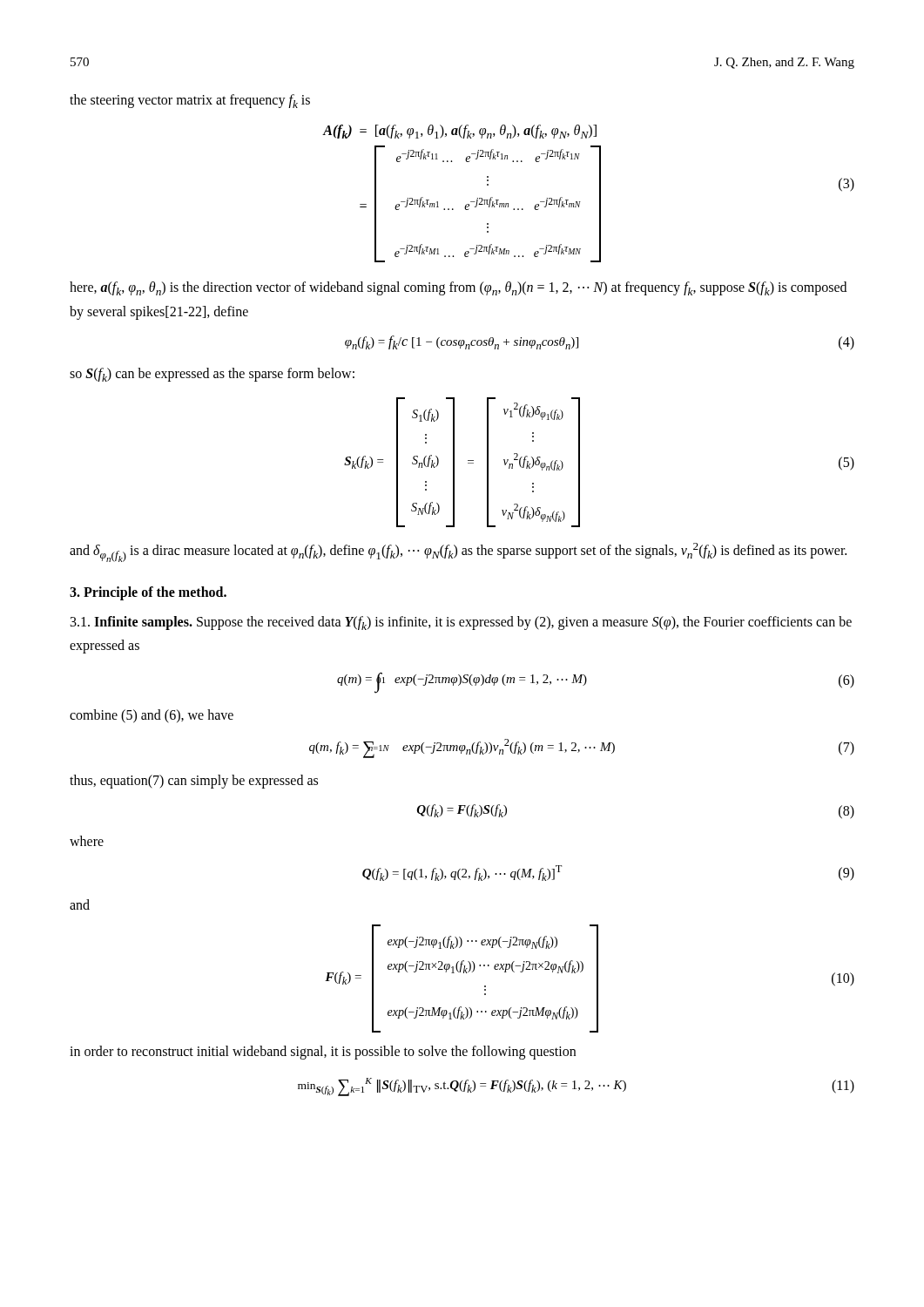This screenshot has width=924, height=1307.
Task: Locate the region starting "thus, equation(7) can simply be expressed as"
Action: click(194, 780)
